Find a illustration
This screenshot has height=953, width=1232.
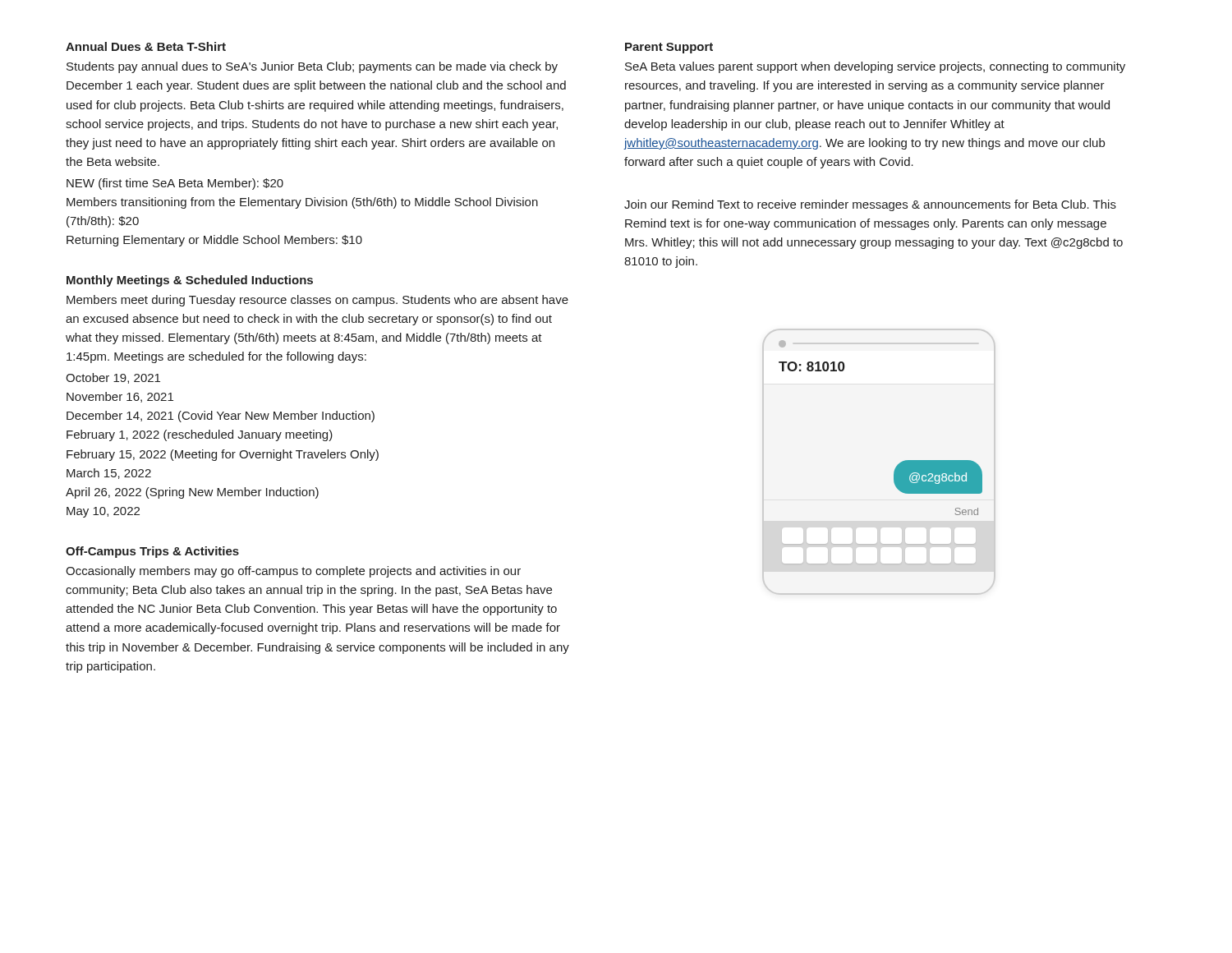tap(879, 445)
